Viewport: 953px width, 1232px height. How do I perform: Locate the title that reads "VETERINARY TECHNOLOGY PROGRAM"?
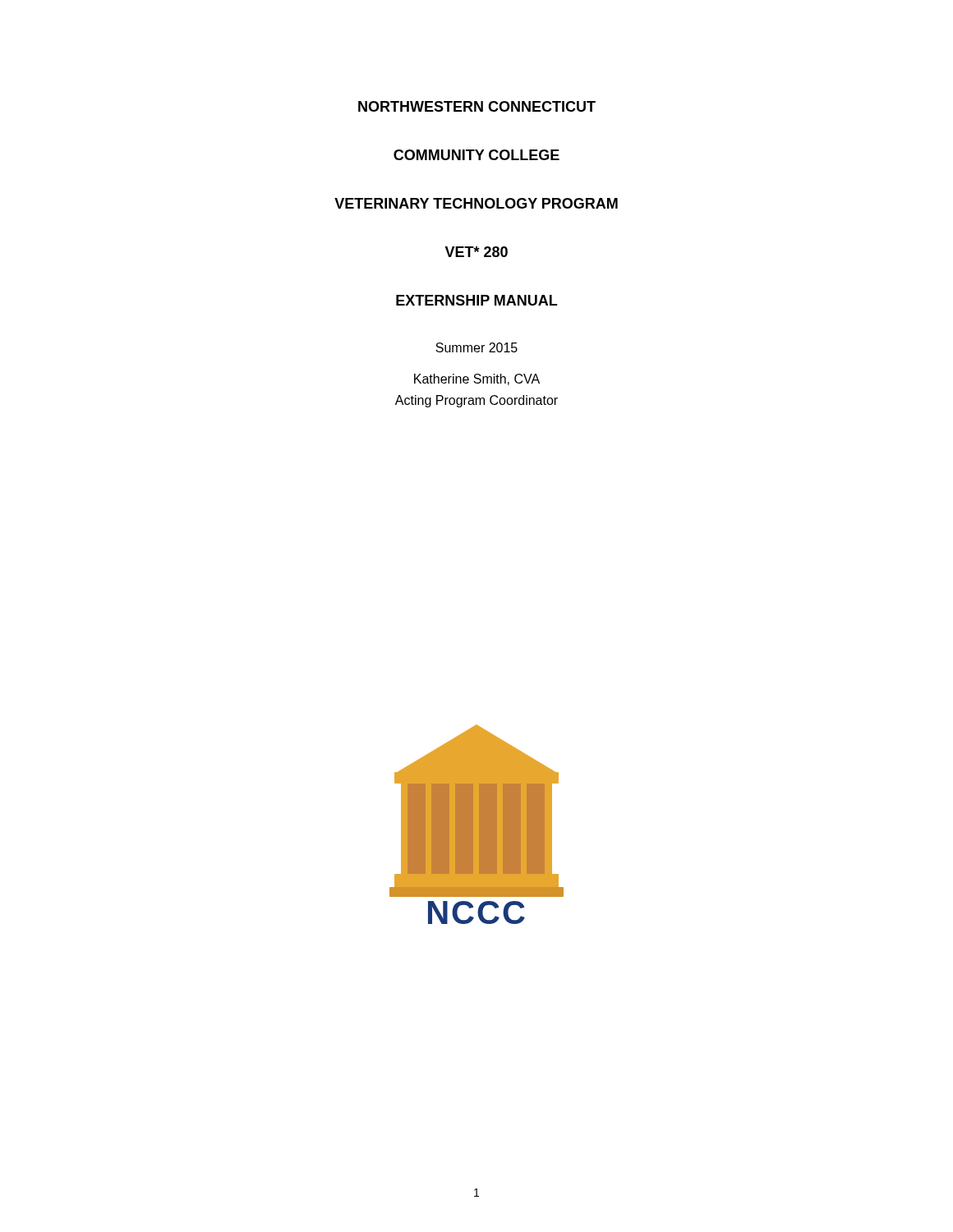(476, 204)
